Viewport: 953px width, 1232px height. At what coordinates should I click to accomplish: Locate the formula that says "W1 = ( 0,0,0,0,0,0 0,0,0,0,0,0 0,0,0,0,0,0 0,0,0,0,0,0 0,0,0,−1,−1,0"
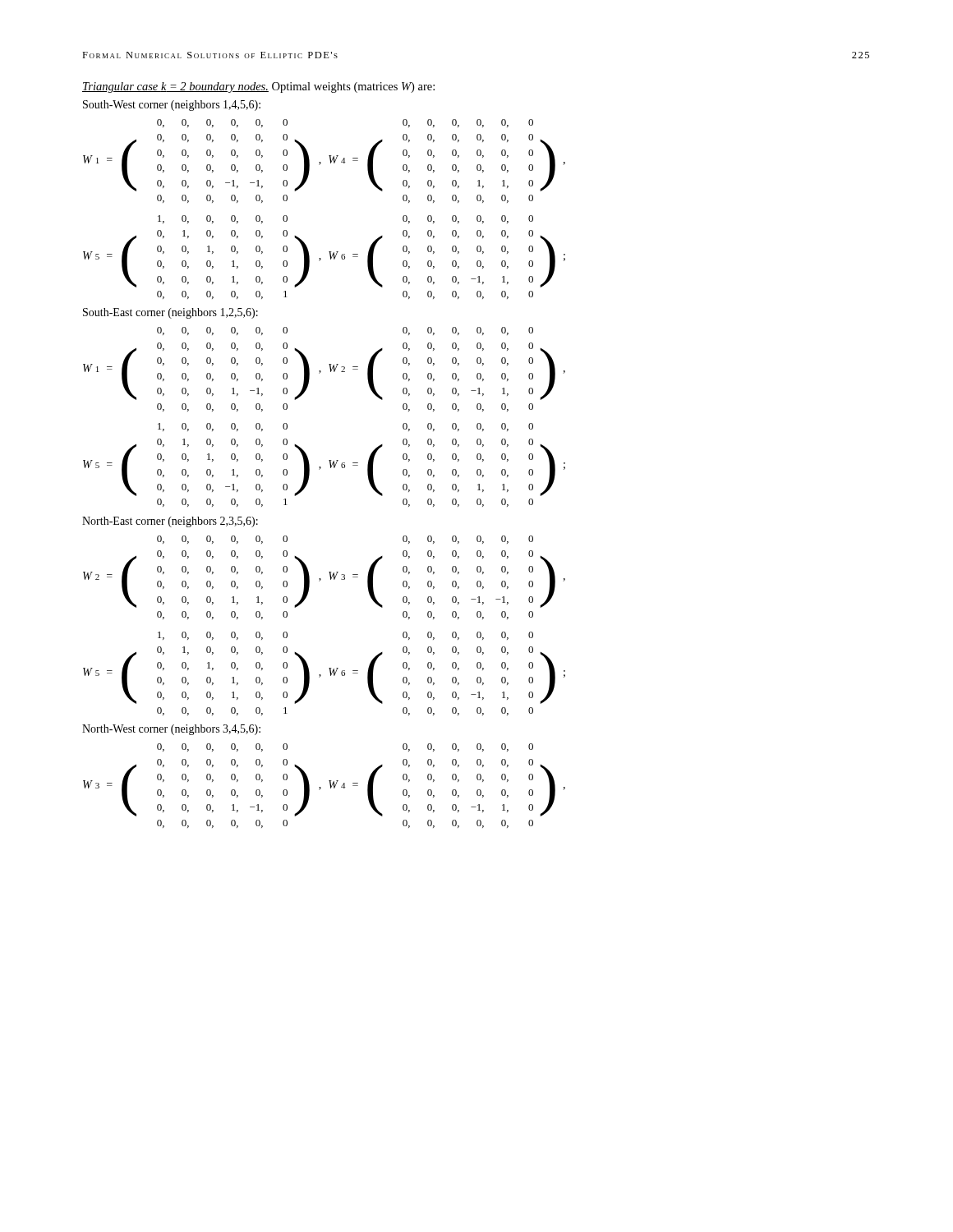pyautogui.click(x=476, y=208)
